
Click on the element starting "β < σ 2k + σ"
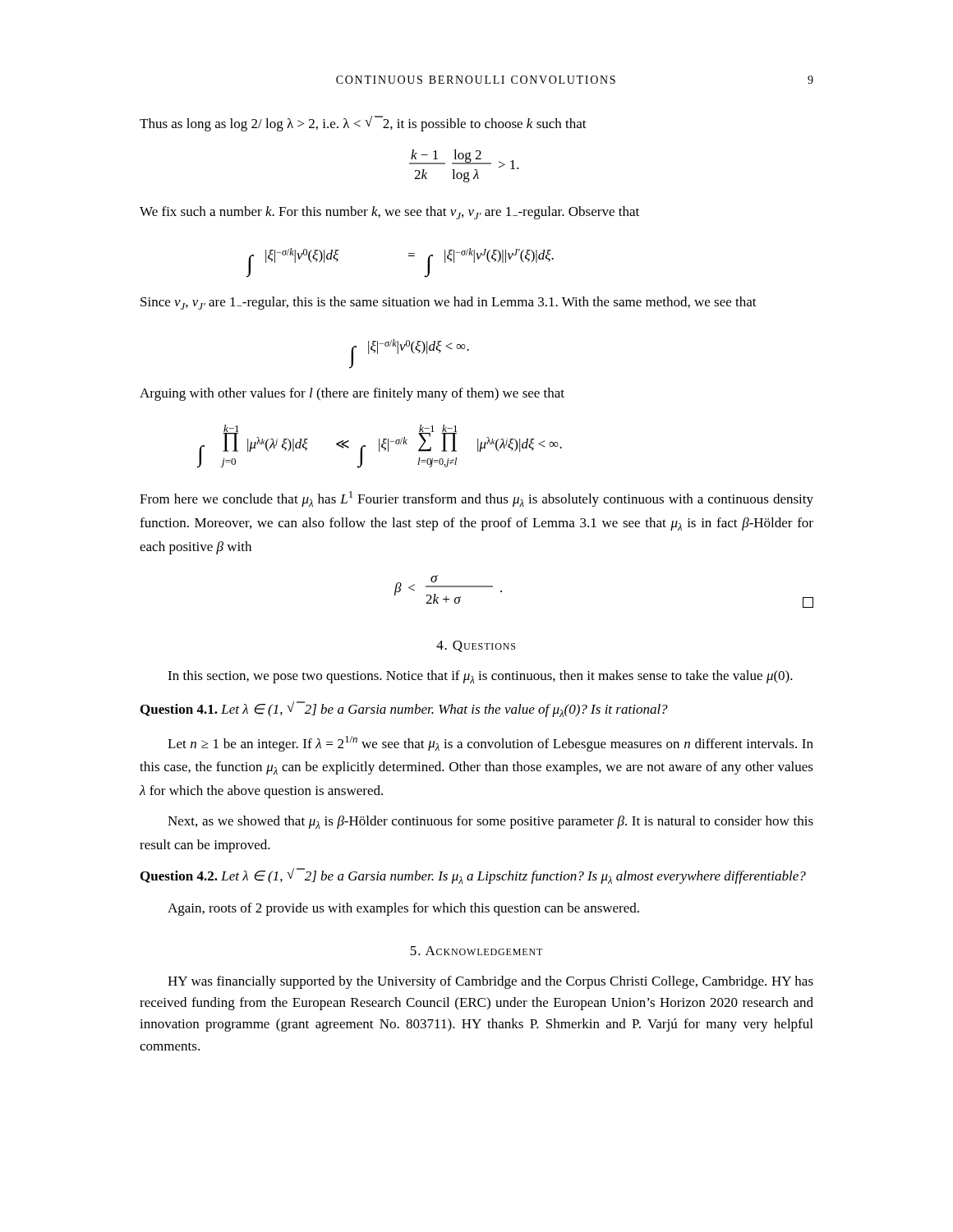(x=459, y=587)
